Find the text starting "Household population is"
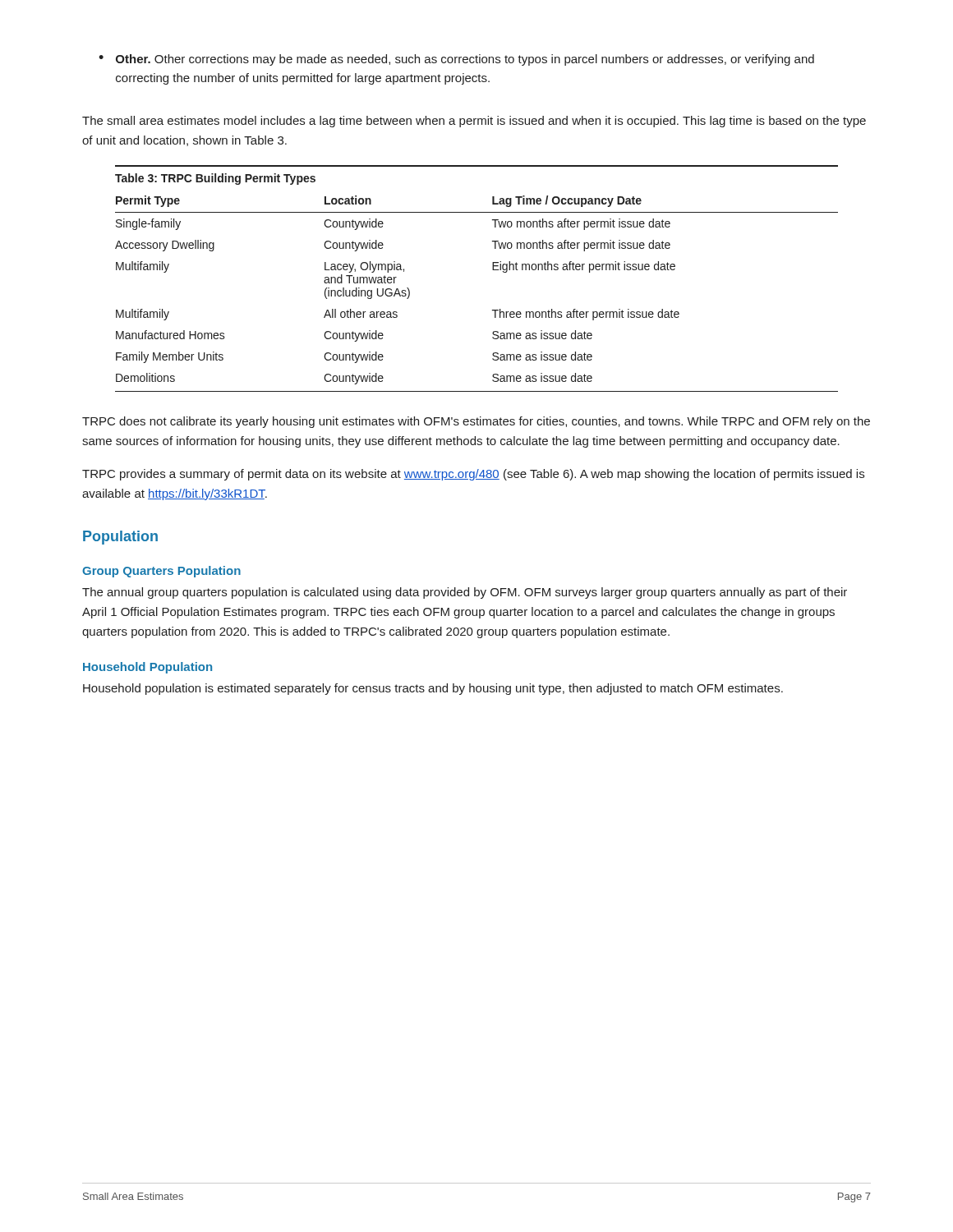Image resolution: width=953 pixels, height=1232 pixels. (x=433, y=687)
